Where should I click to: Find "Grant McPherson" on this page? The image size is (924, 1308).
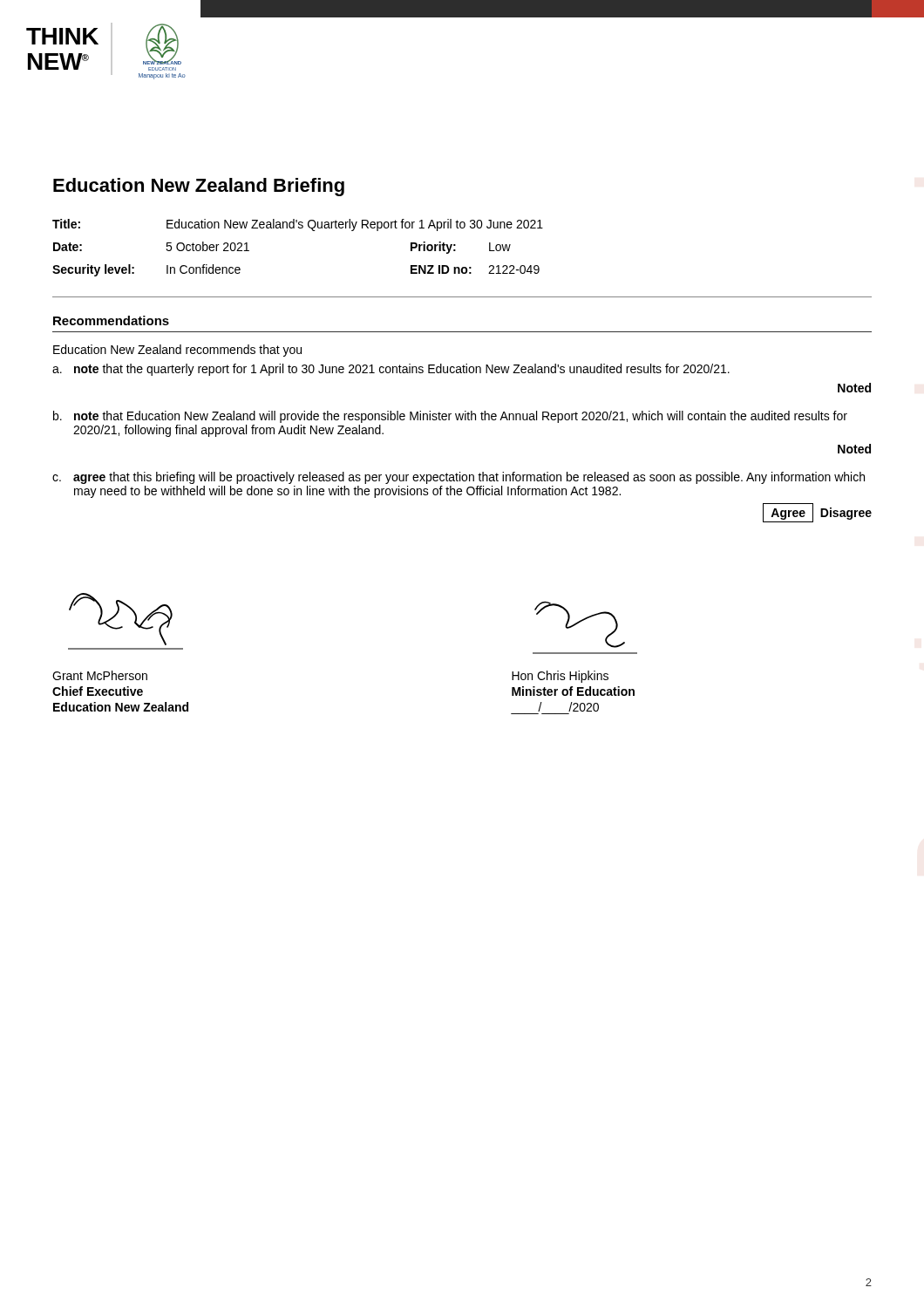(x=100, y=676)
